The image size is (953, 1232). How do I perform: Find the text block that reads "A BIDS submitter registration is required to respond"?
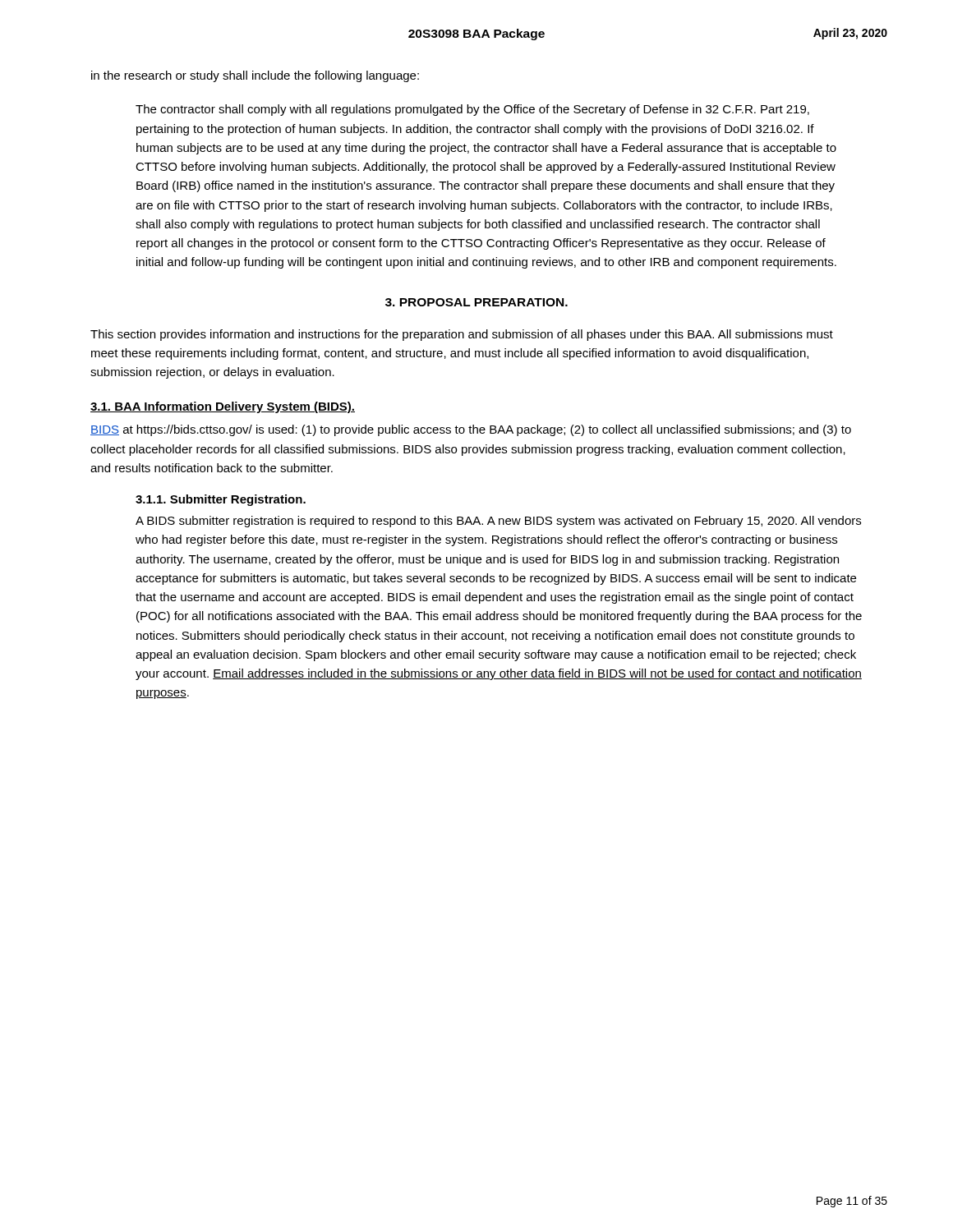499,606
